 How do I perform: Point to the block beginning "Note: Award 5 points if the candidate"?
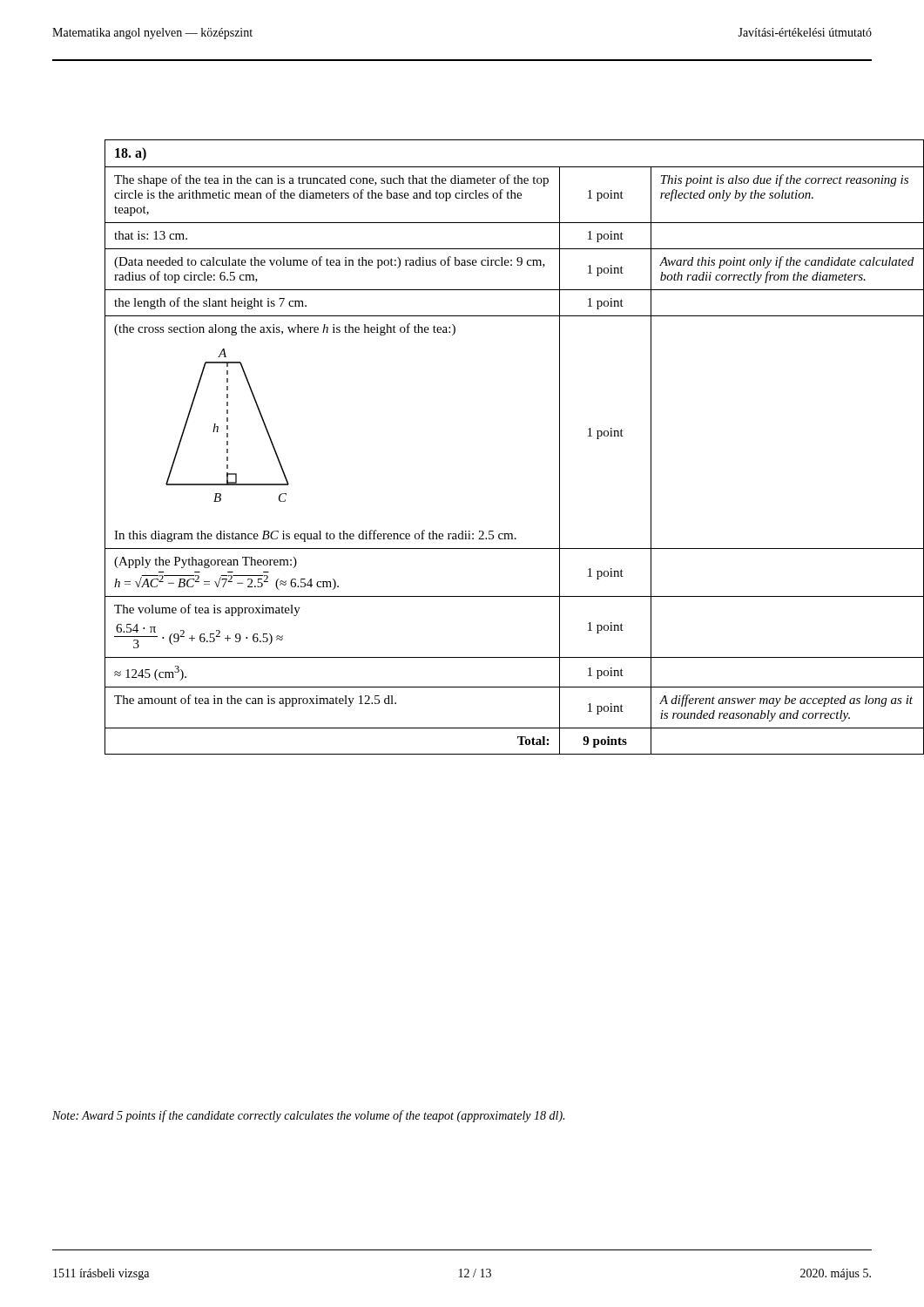pos(309,1116)
